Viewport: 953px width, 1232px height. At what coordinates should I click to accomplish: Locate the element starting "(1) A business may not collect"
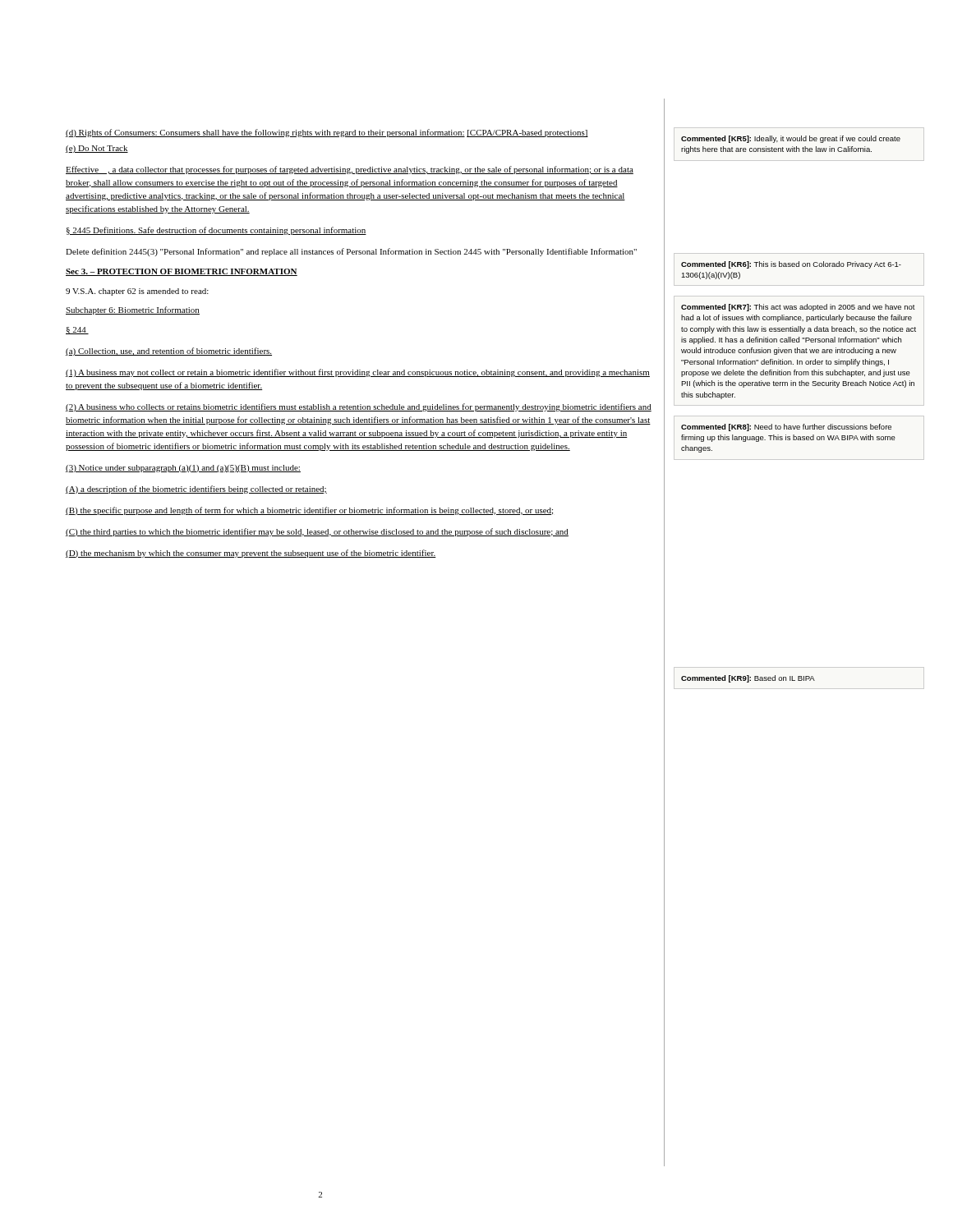pos(358,379)
